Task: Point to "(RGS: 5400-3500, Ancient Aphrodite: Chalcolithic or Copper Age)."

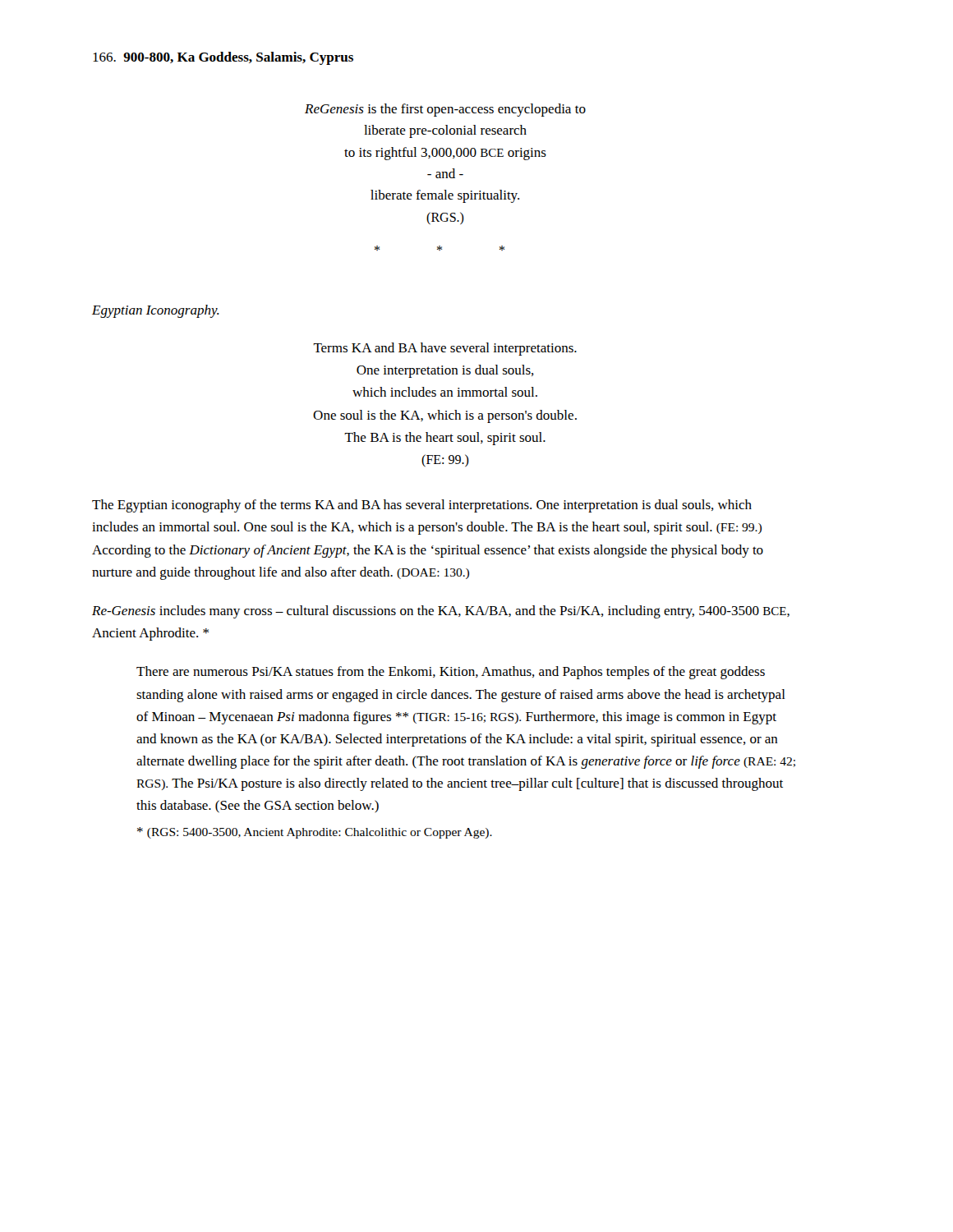Action: (x=314, y=831)
